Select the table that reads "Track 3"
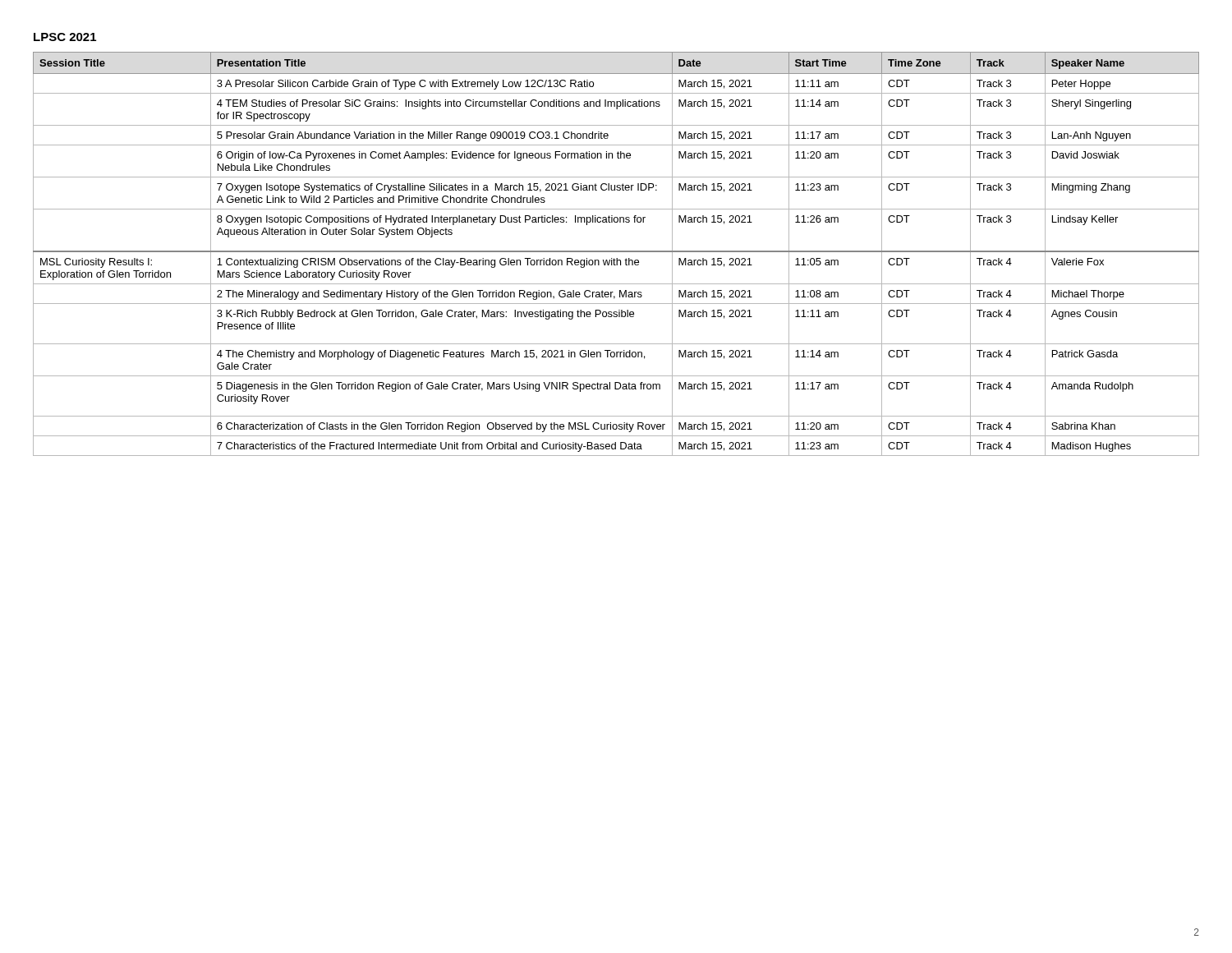This screenshot has height=953, width=1232. pos(616,254)
